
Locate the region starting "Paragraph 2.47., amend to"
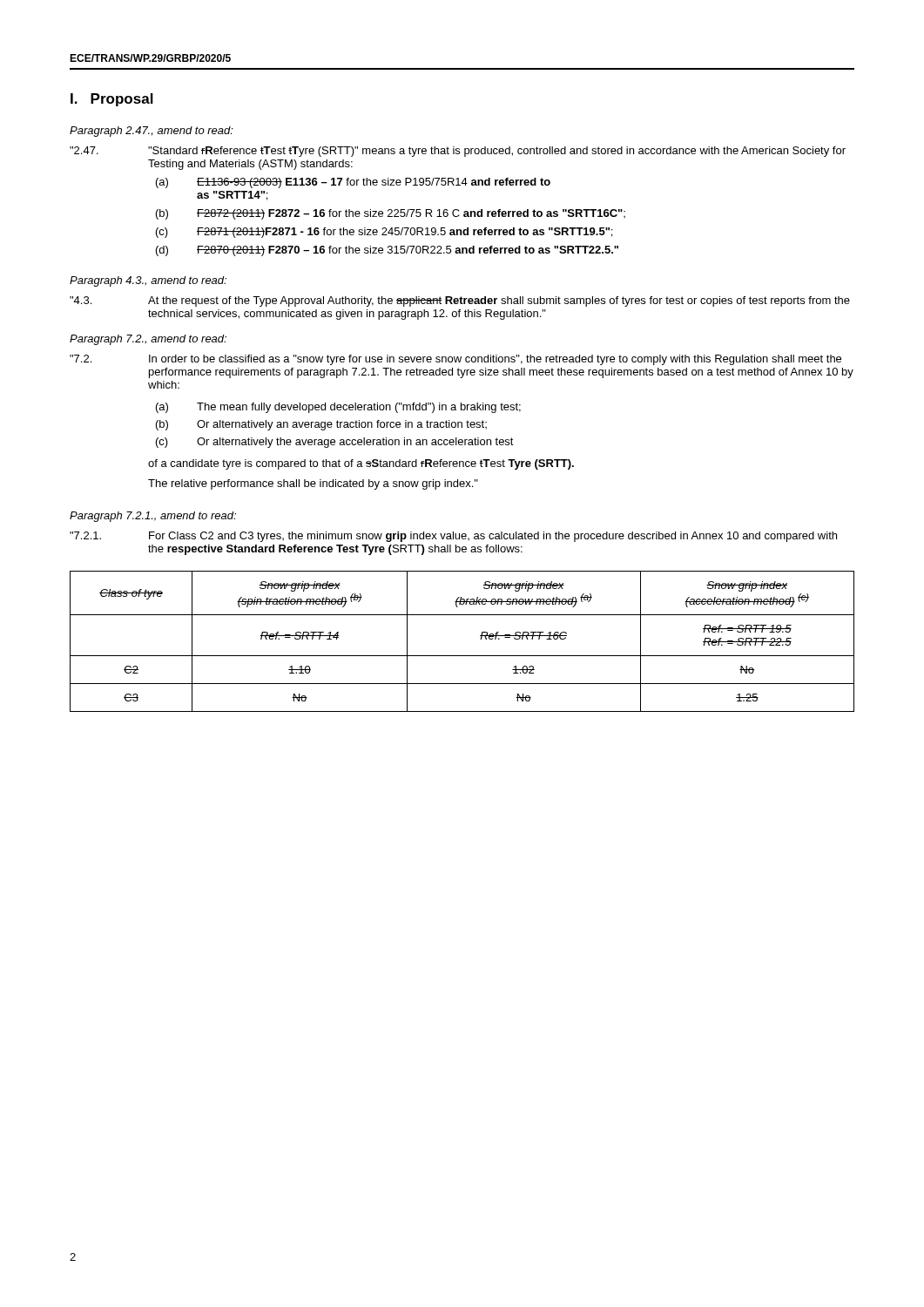[x=151, y=130]
